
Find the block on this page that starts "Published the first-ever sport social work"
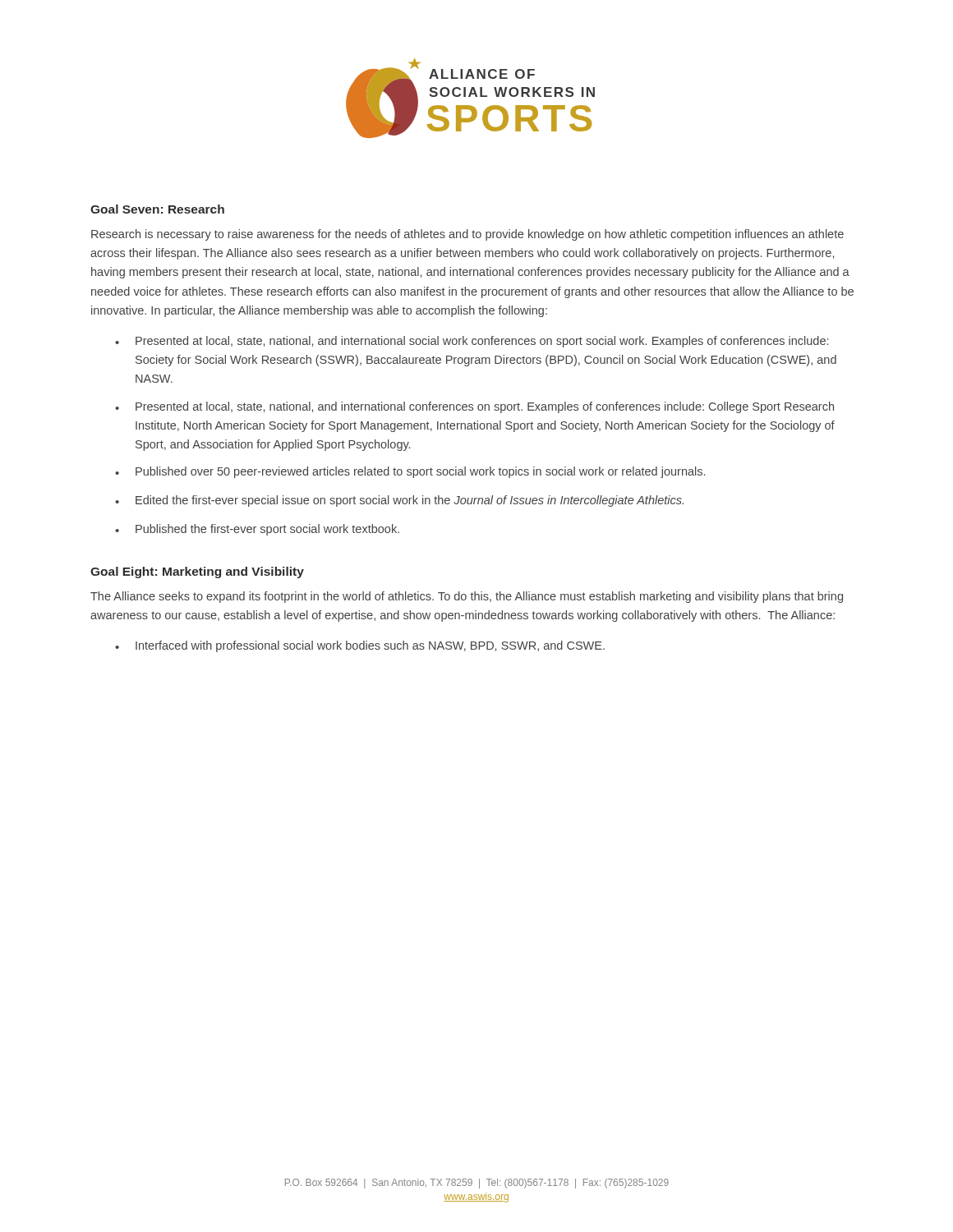point(257,530)
